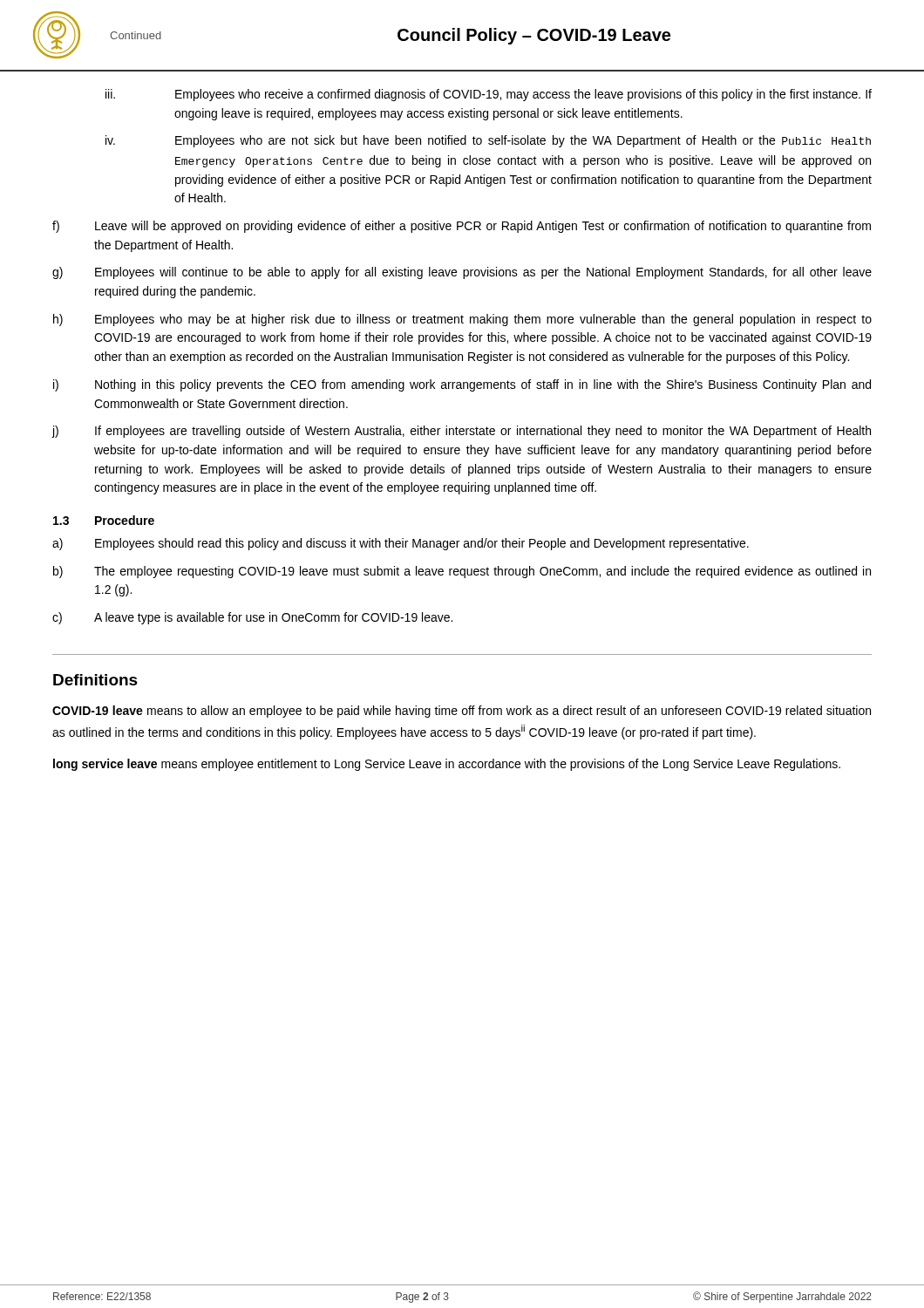Viewport: 924px width, 1308px height.
Task: Point to the block beginning "iv. Employees who are not sick"
Action: [x=462, y=170]
